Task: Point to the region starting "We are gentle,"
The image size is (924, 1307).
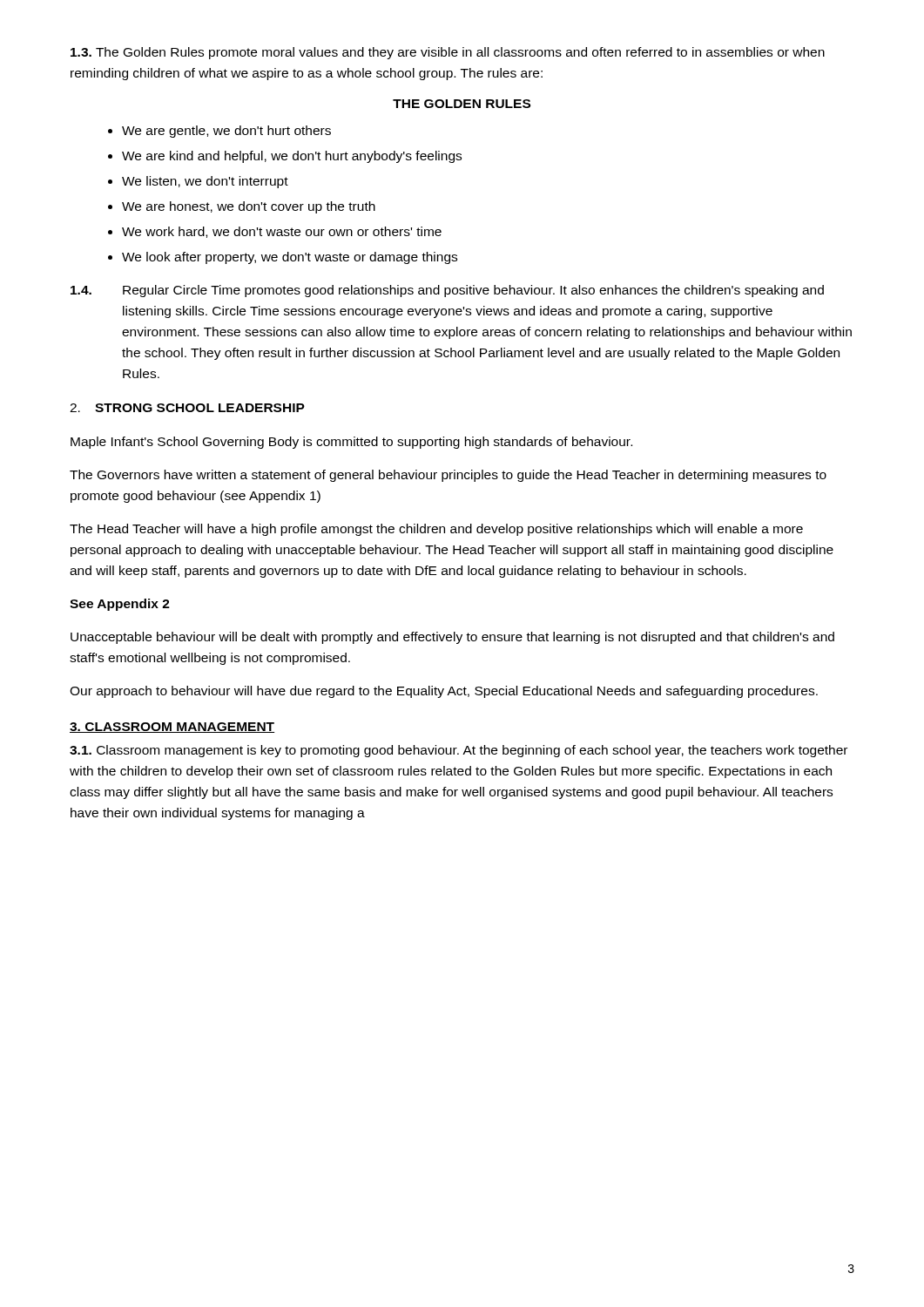Action: (x=227, y=130)
